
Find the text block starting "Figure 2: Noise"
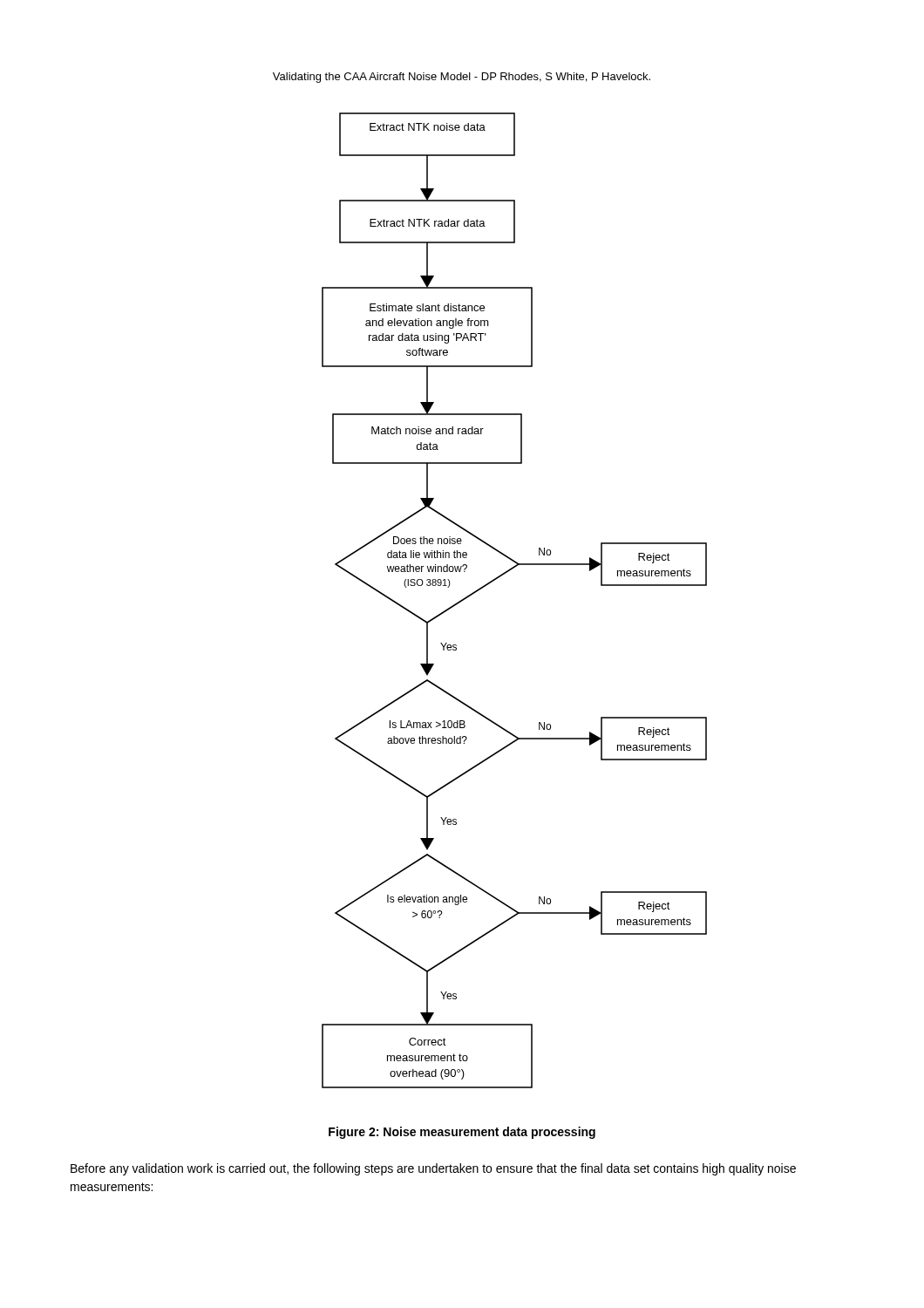462,1132
